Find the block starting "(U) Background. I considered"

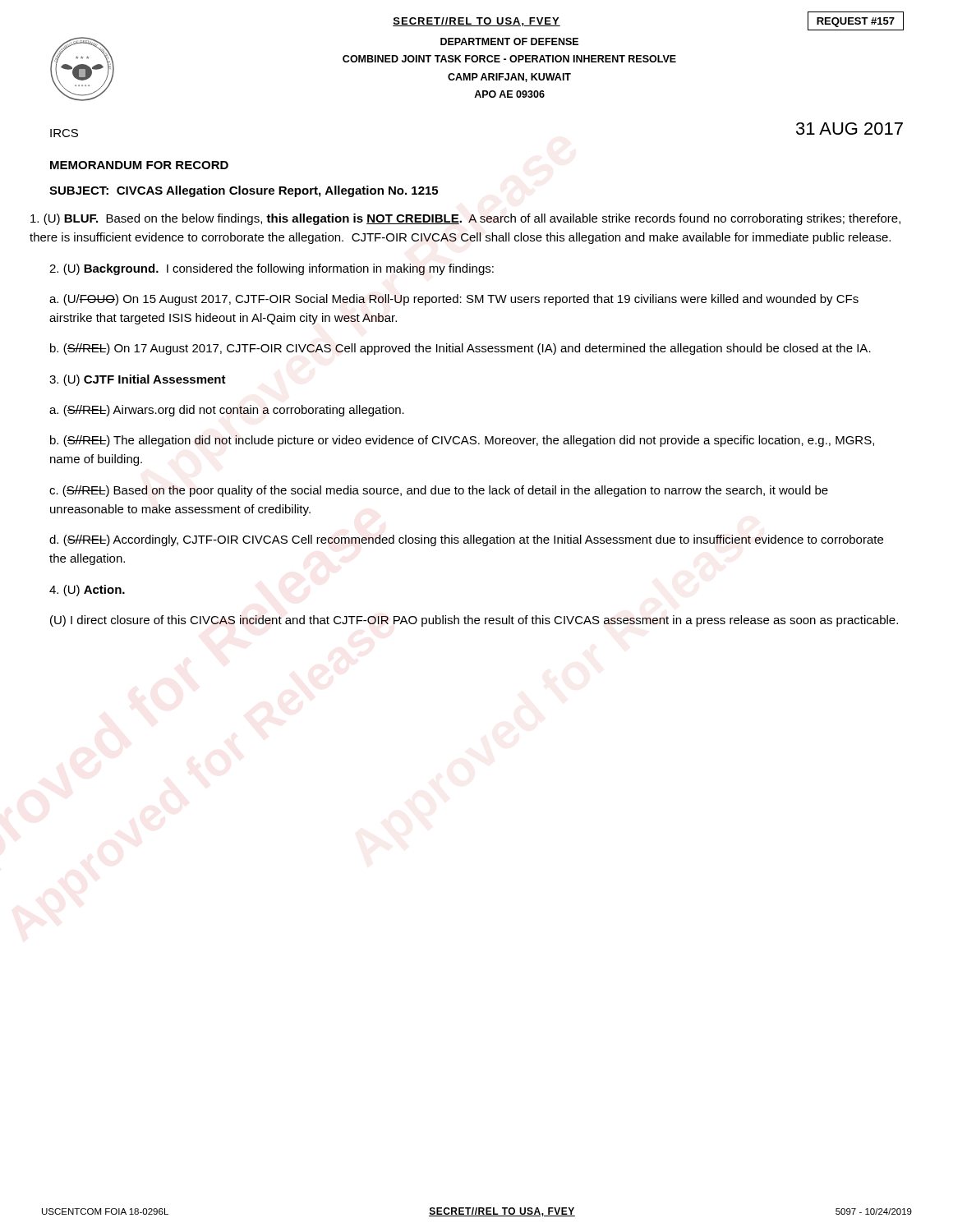(272, 268)
